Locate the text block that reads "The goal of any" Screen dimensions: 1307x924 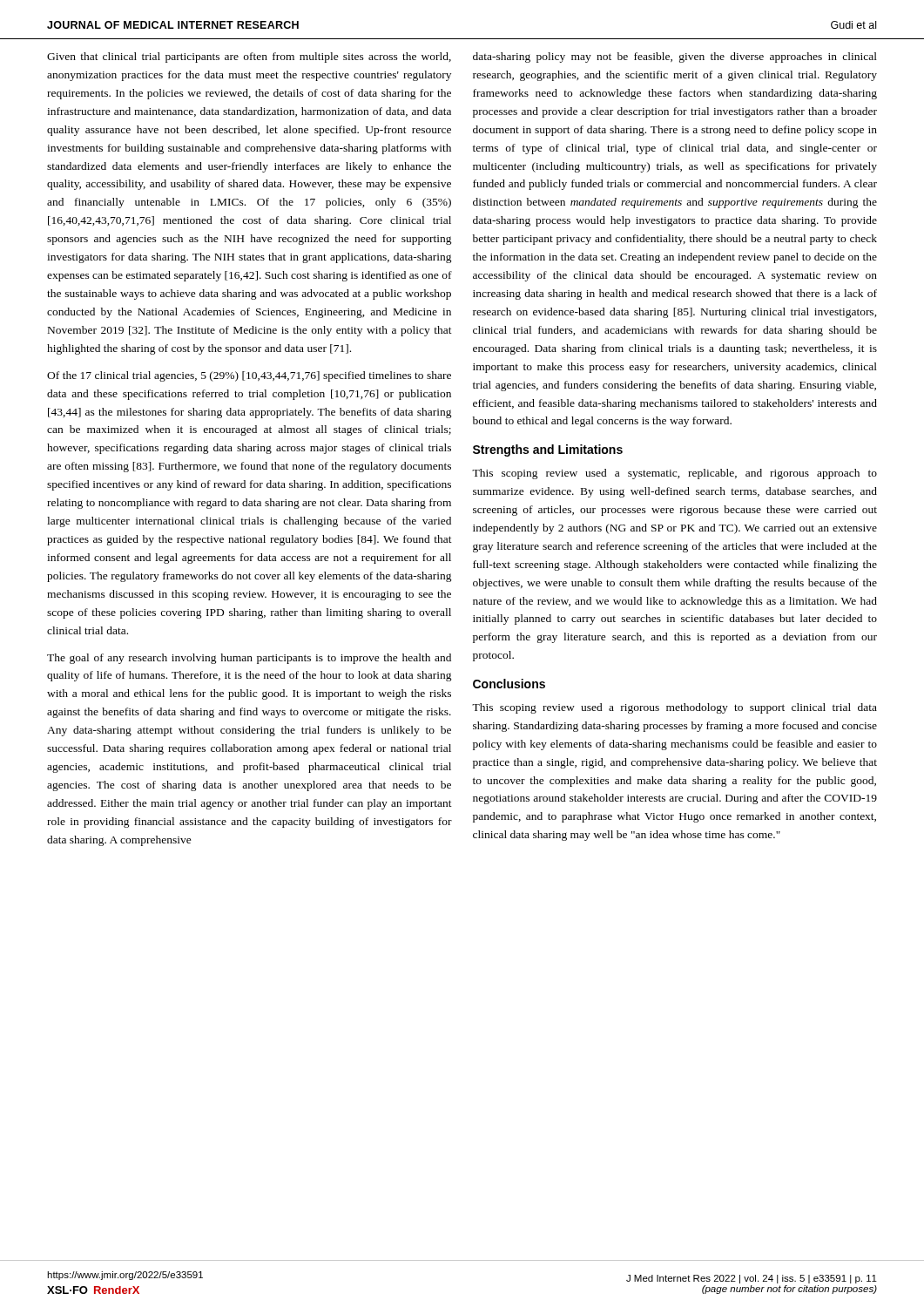pyautogui.click(x=249, y=749)
